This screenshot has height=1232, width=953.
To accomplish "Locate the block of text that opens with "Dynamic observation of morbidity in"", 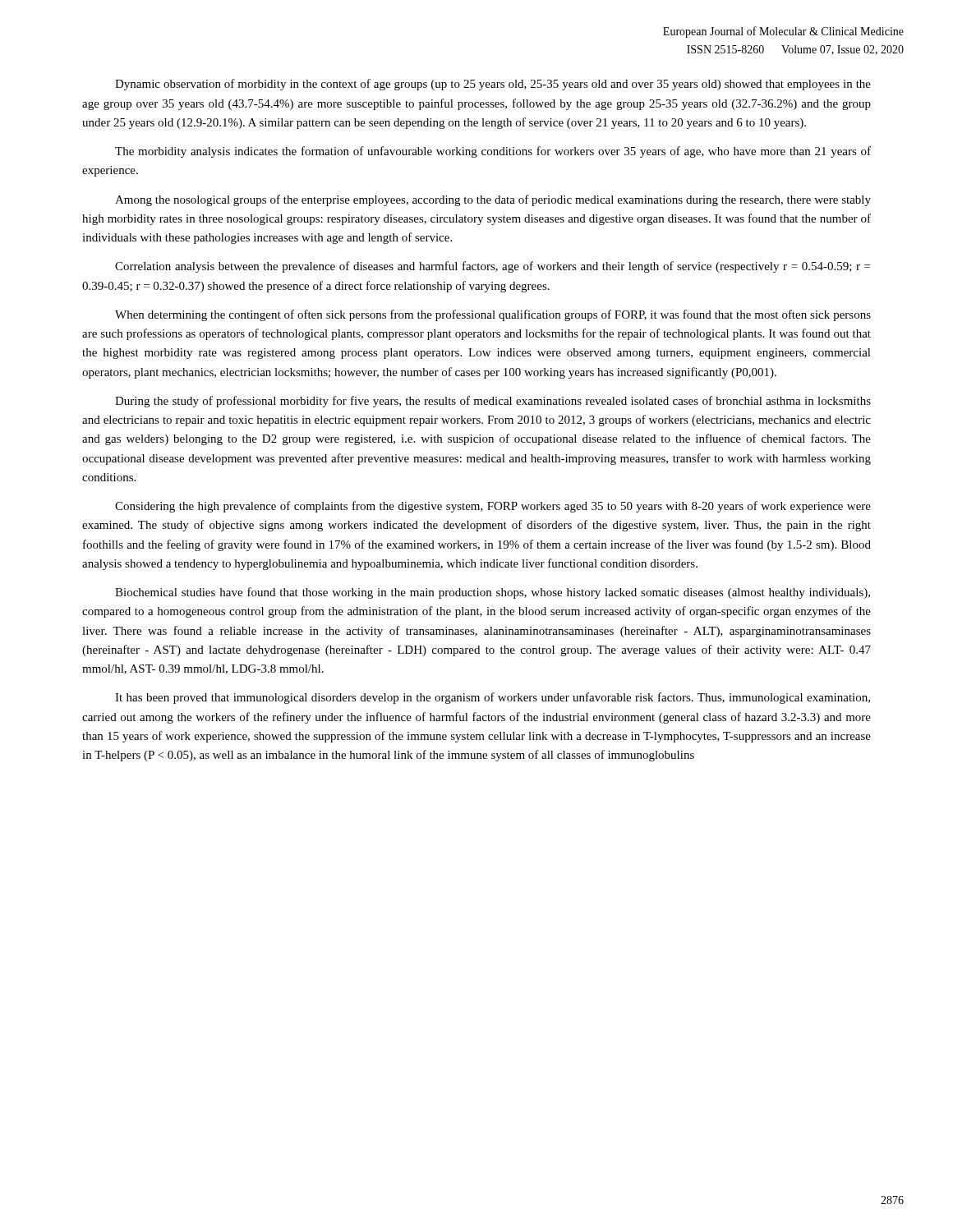I will (476, 104).
